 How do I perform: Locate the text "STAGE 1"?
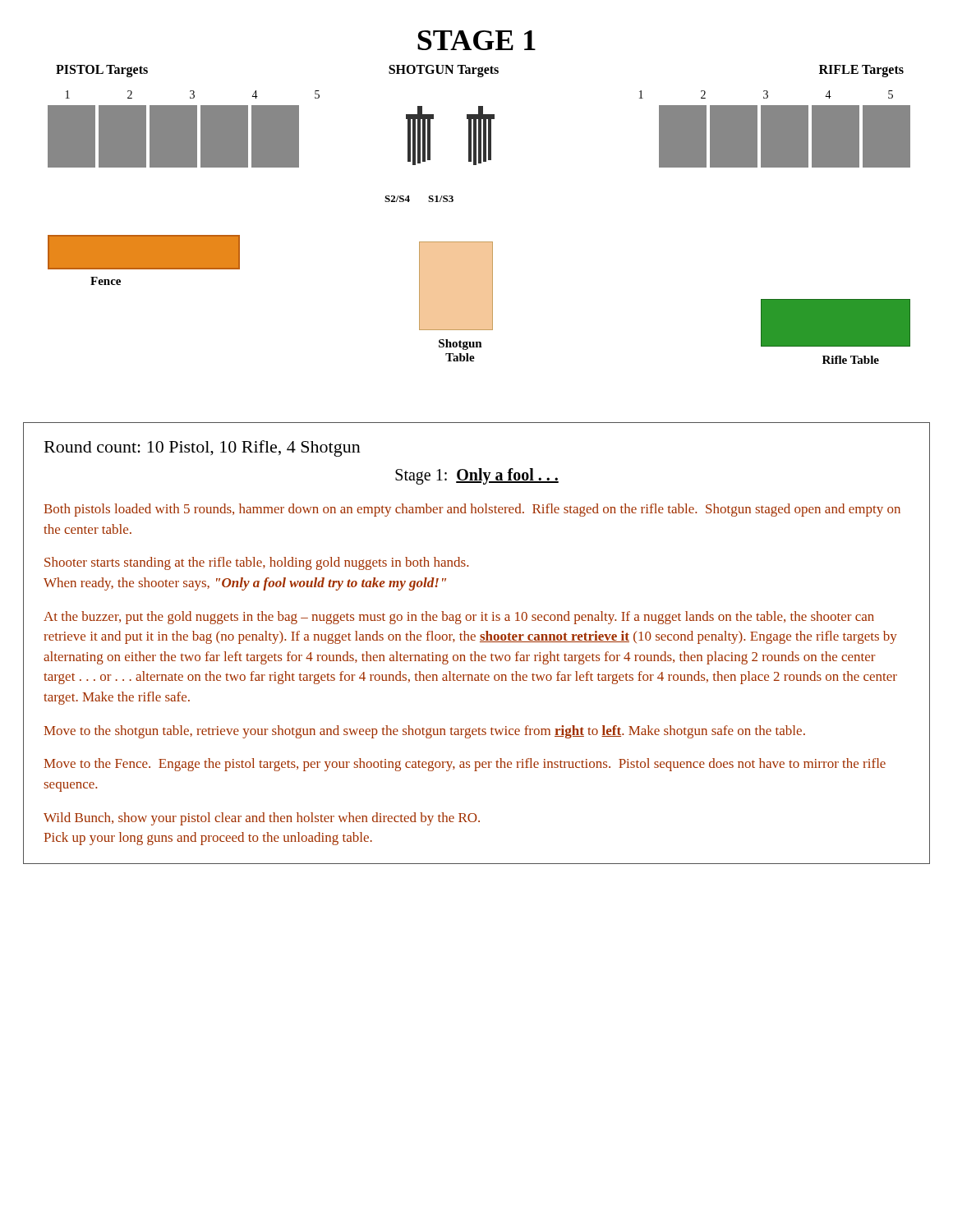[476, 40]
